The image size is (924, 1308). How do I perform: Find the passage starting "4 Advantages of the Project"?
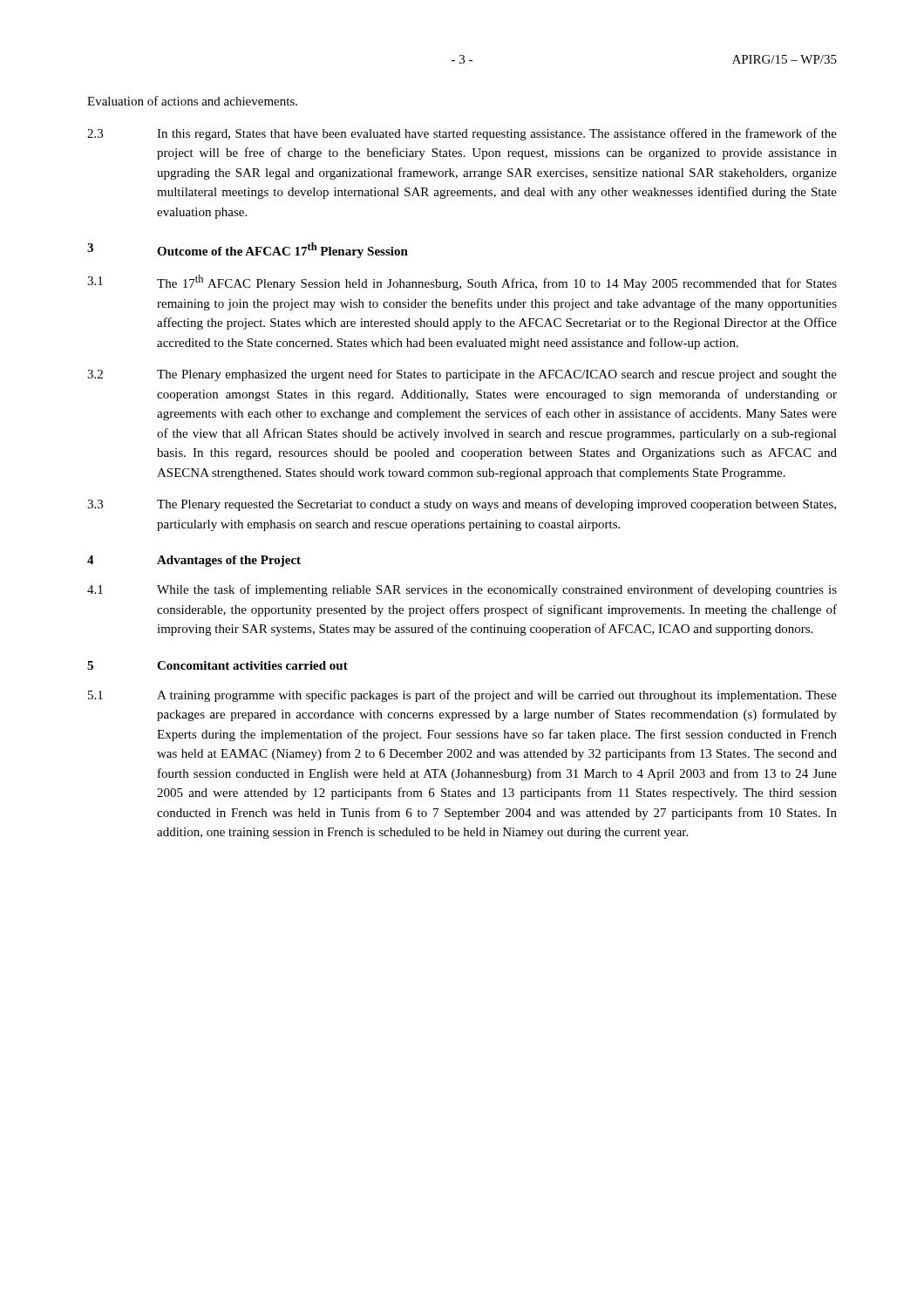pos(194,560)
